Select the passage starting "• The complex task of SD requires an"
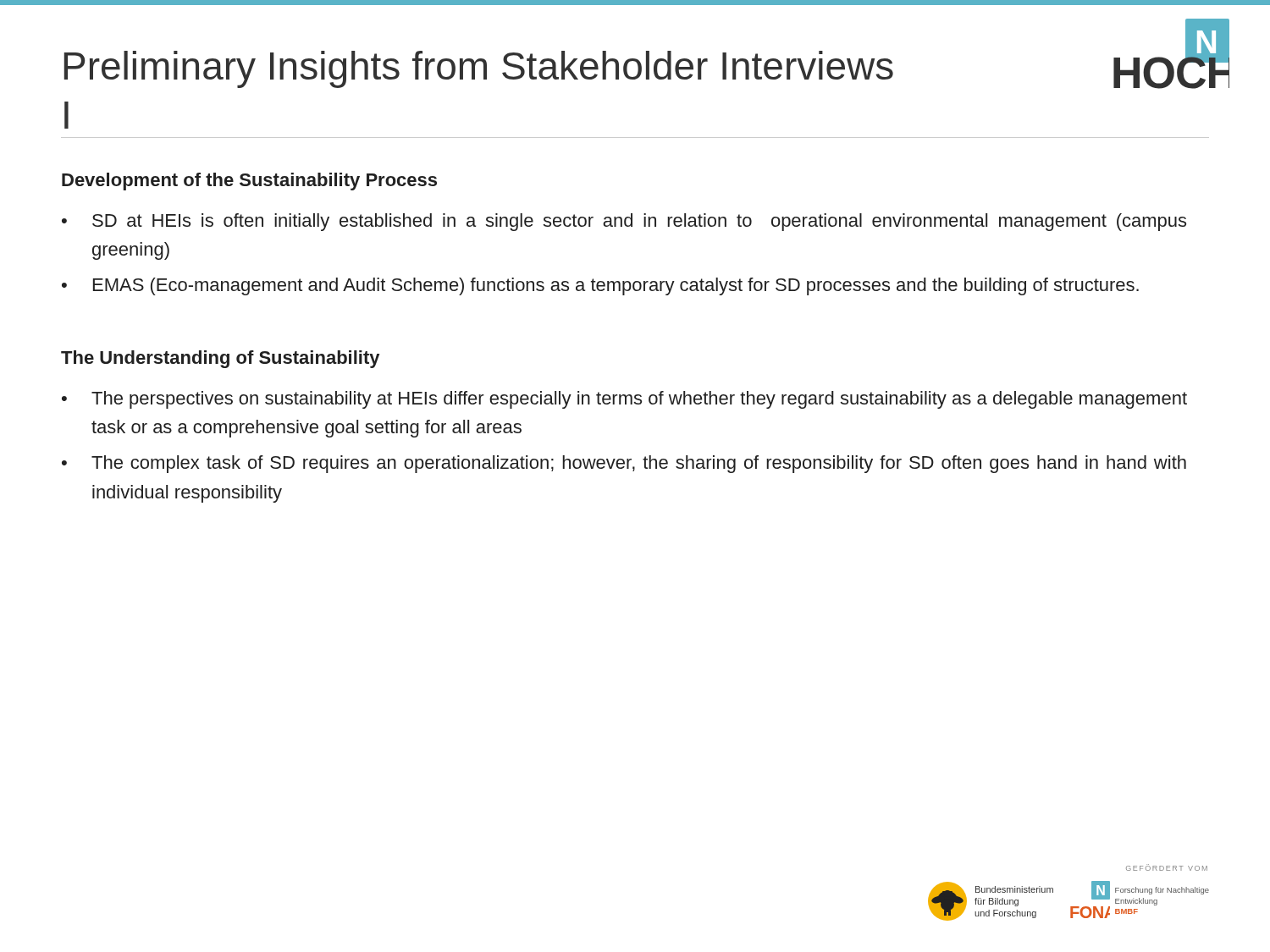 tap(624, 478)
